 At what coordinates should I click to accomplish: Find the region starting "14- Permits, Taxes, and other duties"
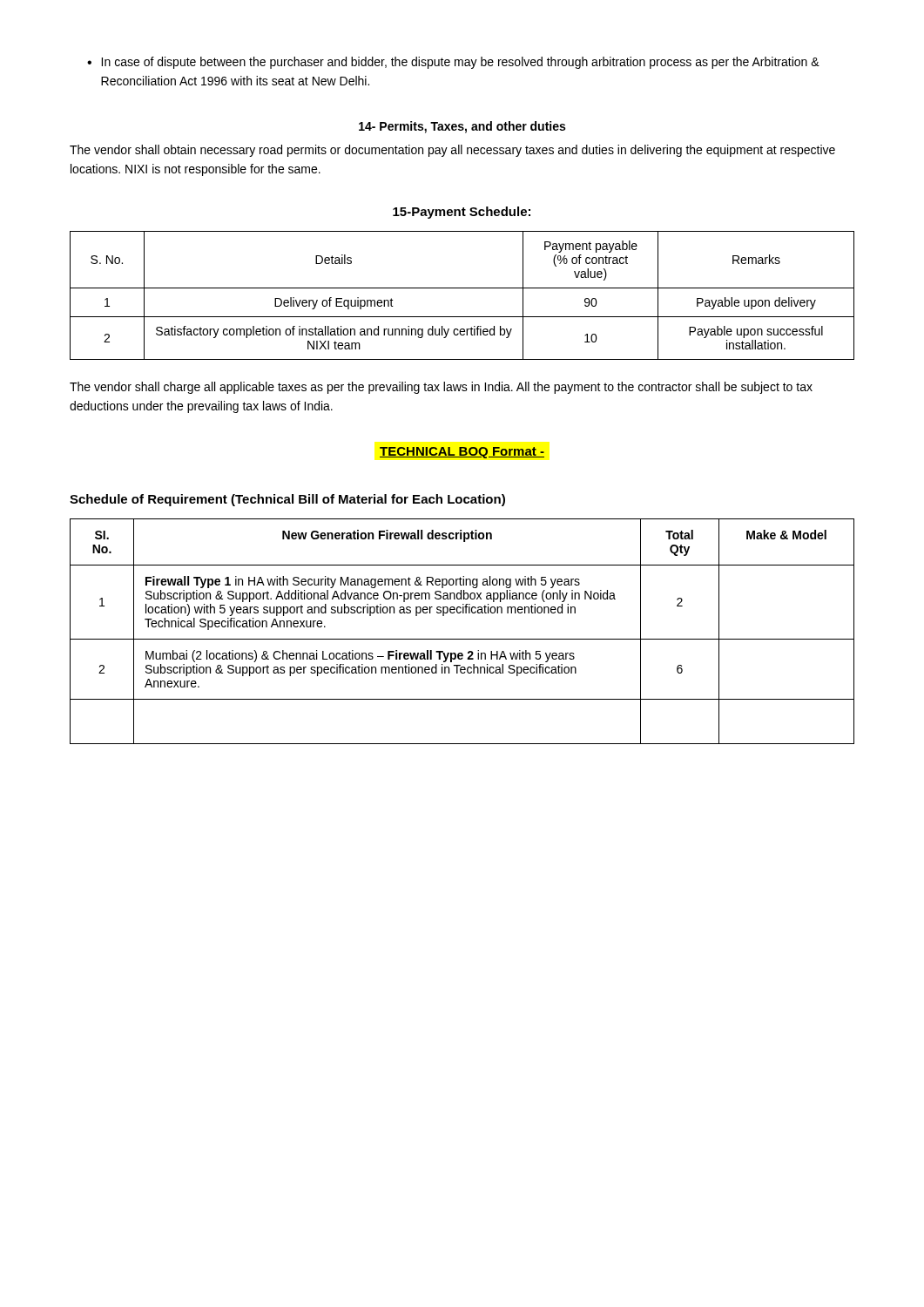coord(462,126)
